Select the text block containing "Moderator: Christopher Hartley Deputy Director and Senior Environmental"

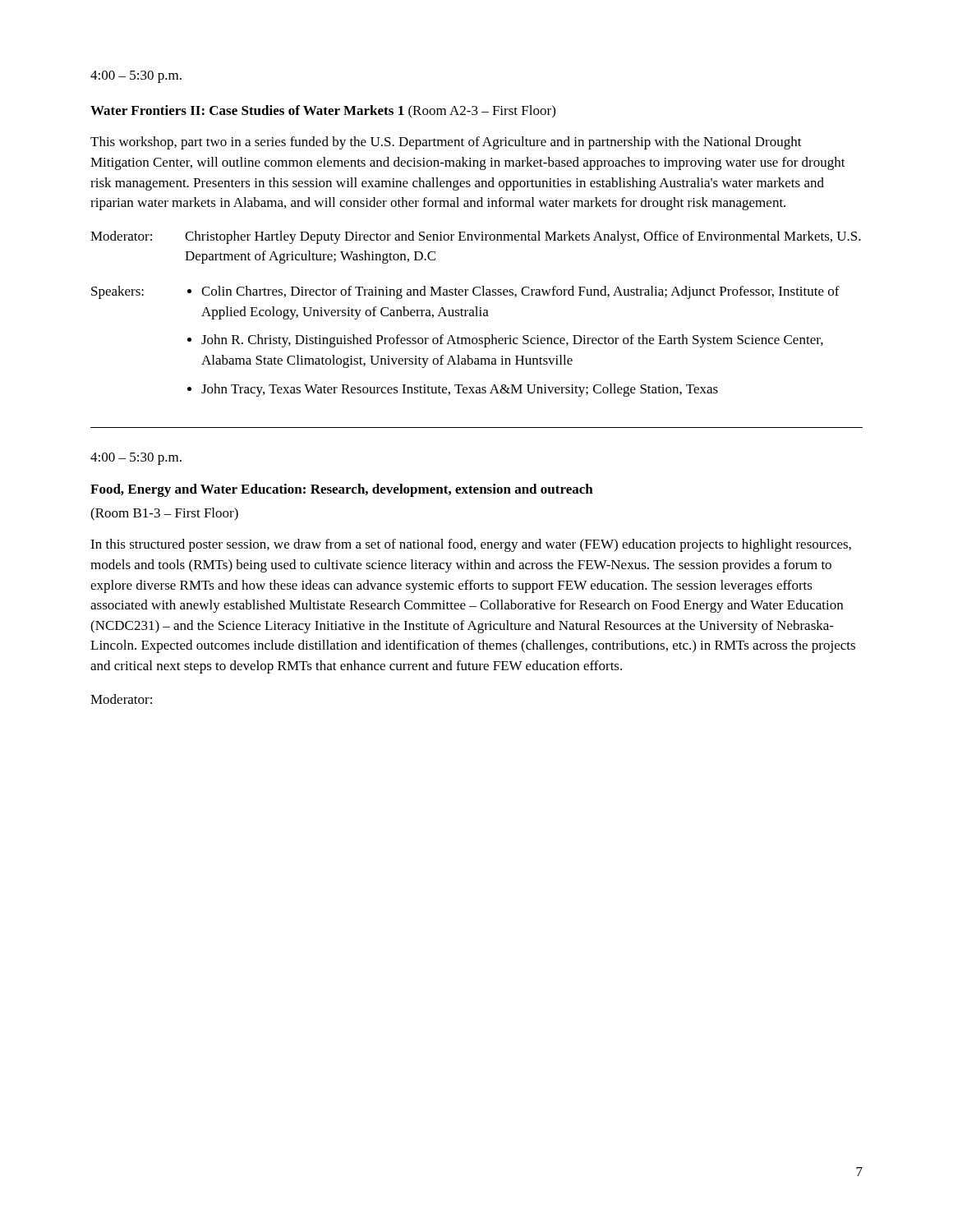476,247
